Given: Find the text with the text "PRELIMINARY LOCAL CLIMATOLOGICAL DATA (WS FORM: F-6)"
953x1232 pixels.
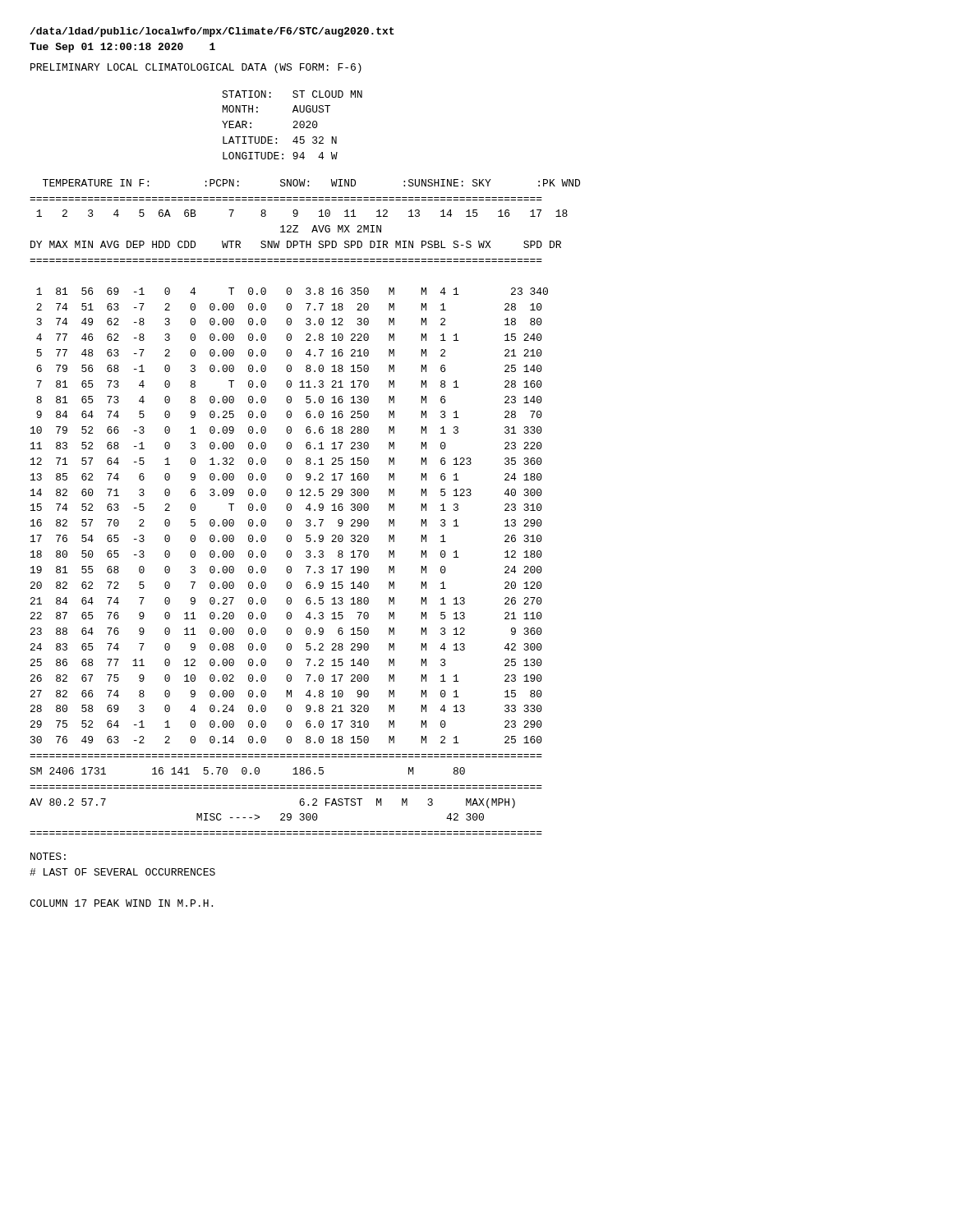Looking at the screenshot, I should click(196, 68).
